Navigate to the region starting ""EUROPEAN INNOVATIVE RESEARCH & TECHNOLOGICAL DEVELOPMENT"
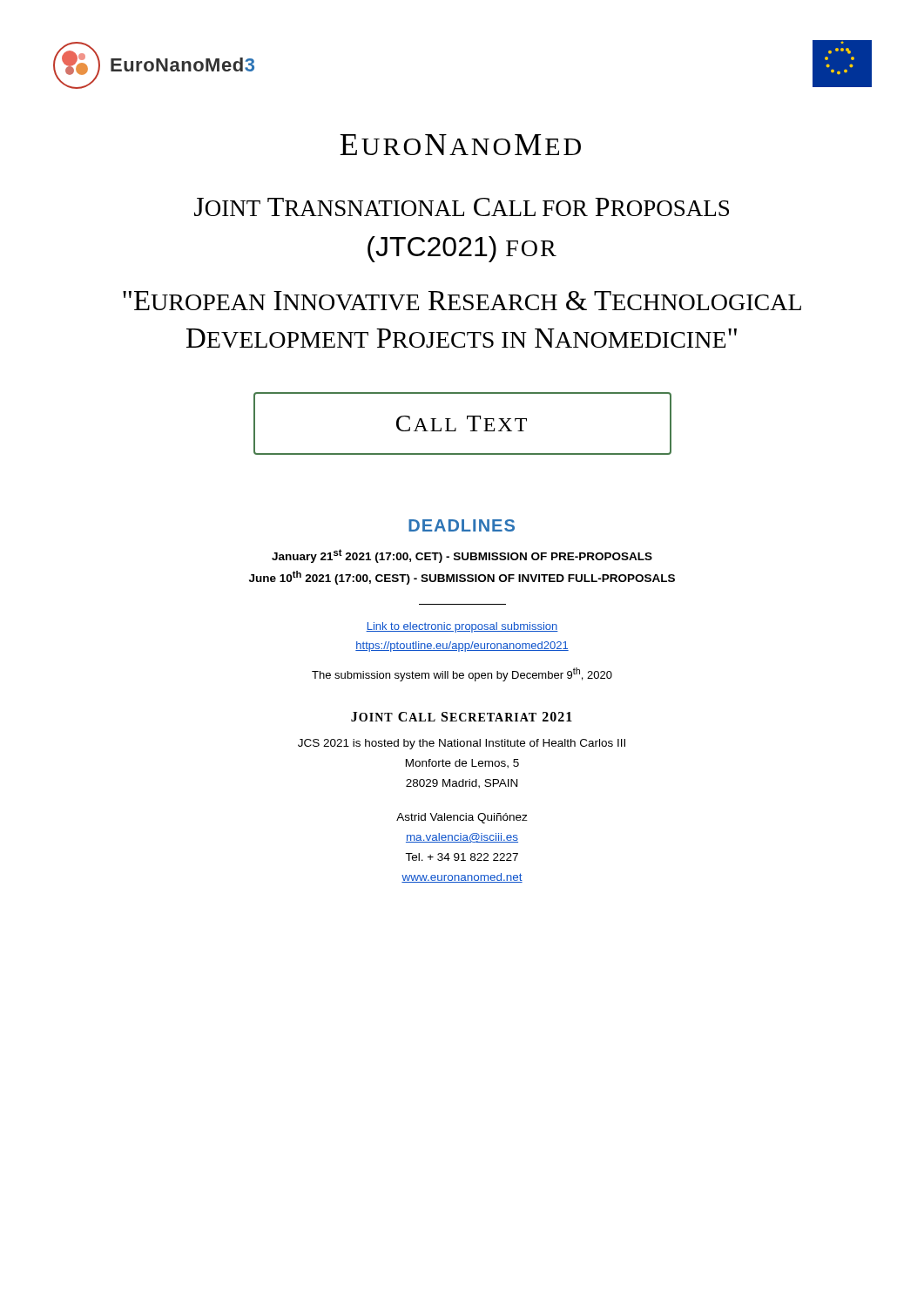The image size is (924, 1307). [x=462, y=319]
